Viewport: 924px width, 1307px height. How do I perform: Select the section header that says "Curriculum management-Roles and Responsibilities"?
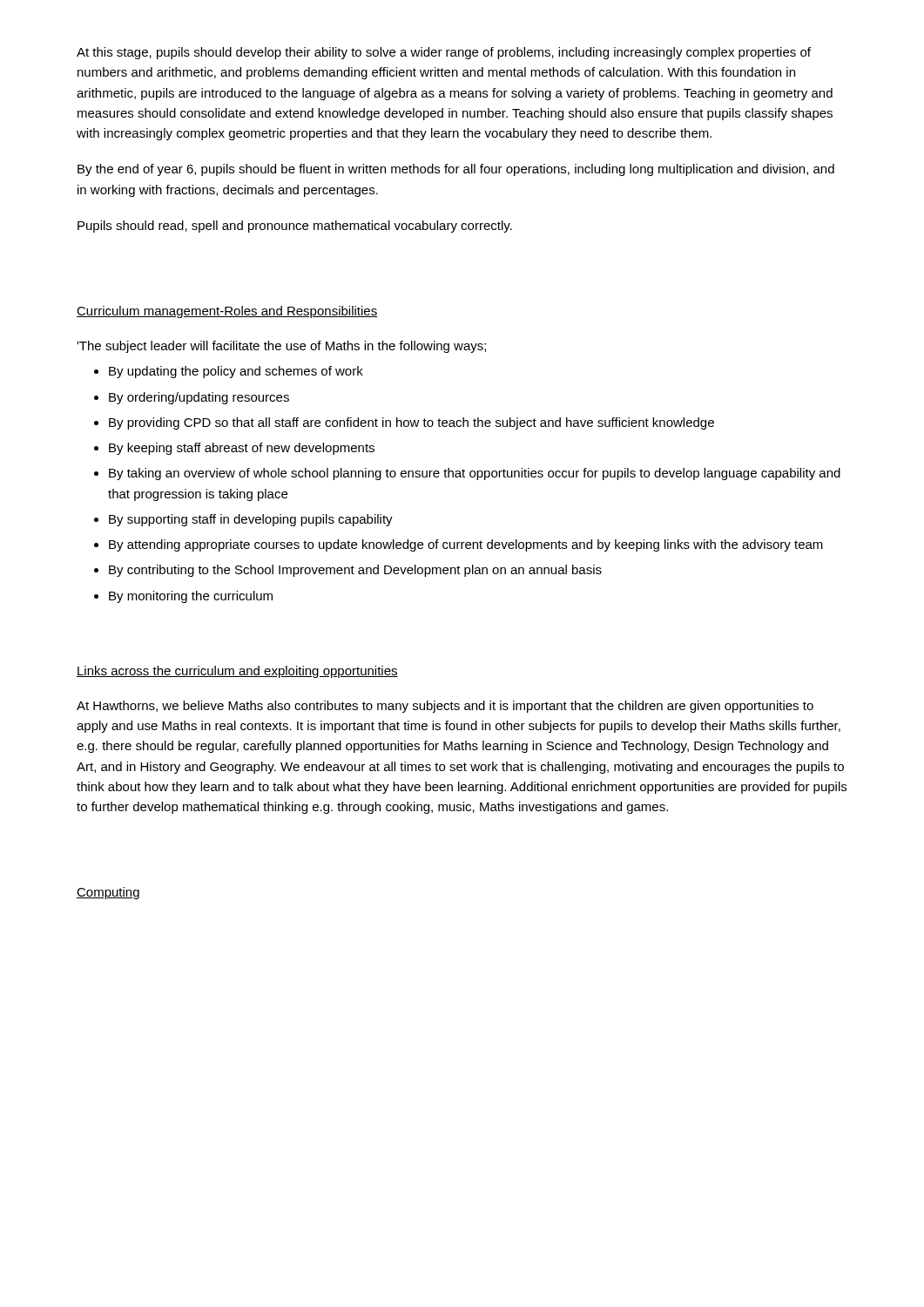(x=227, y=311)
